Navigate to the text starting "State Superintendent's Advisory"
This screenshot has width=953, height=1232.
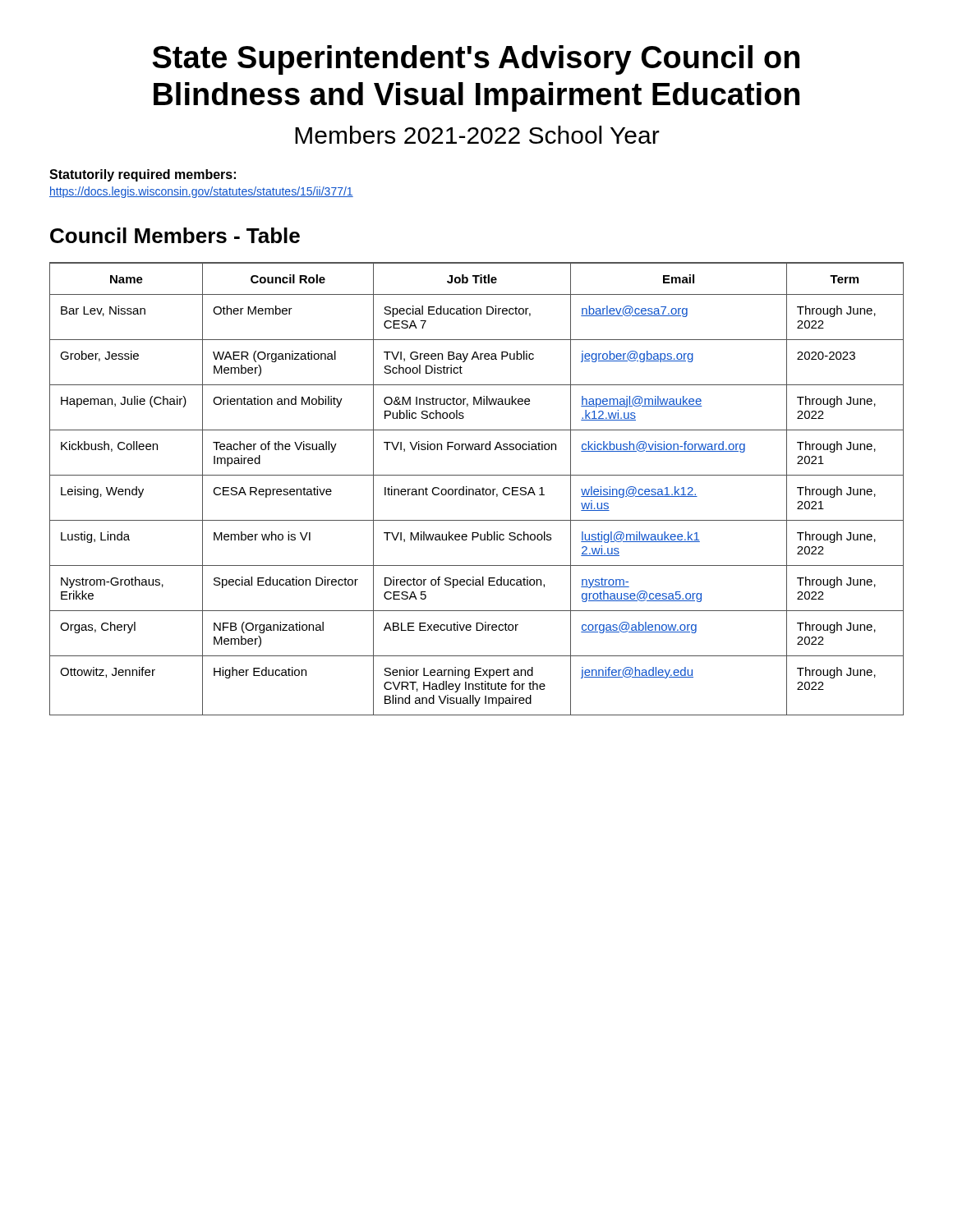476,76
